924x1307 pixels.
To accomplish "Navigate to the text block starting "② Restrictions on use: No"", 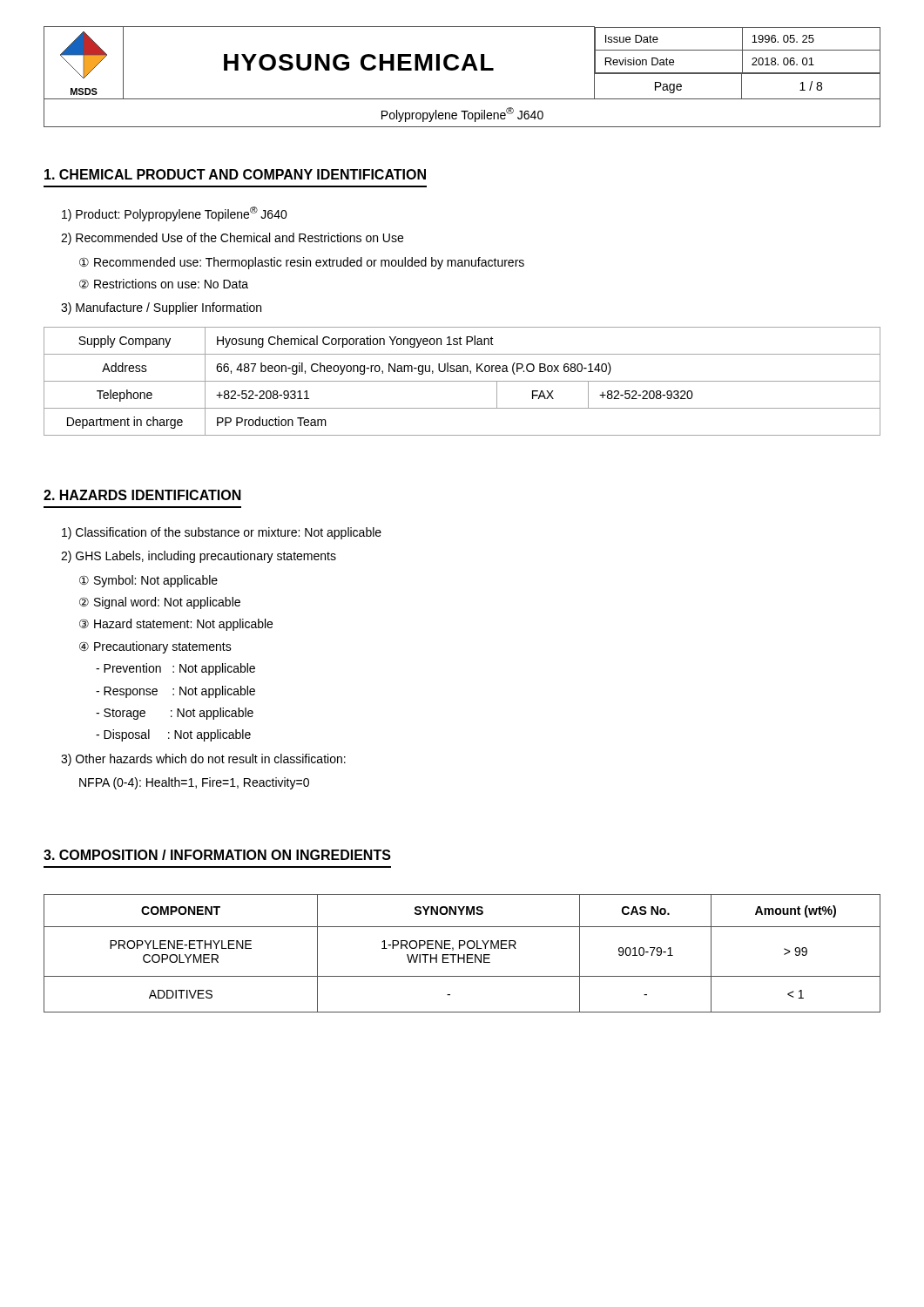I will (163, 284).
